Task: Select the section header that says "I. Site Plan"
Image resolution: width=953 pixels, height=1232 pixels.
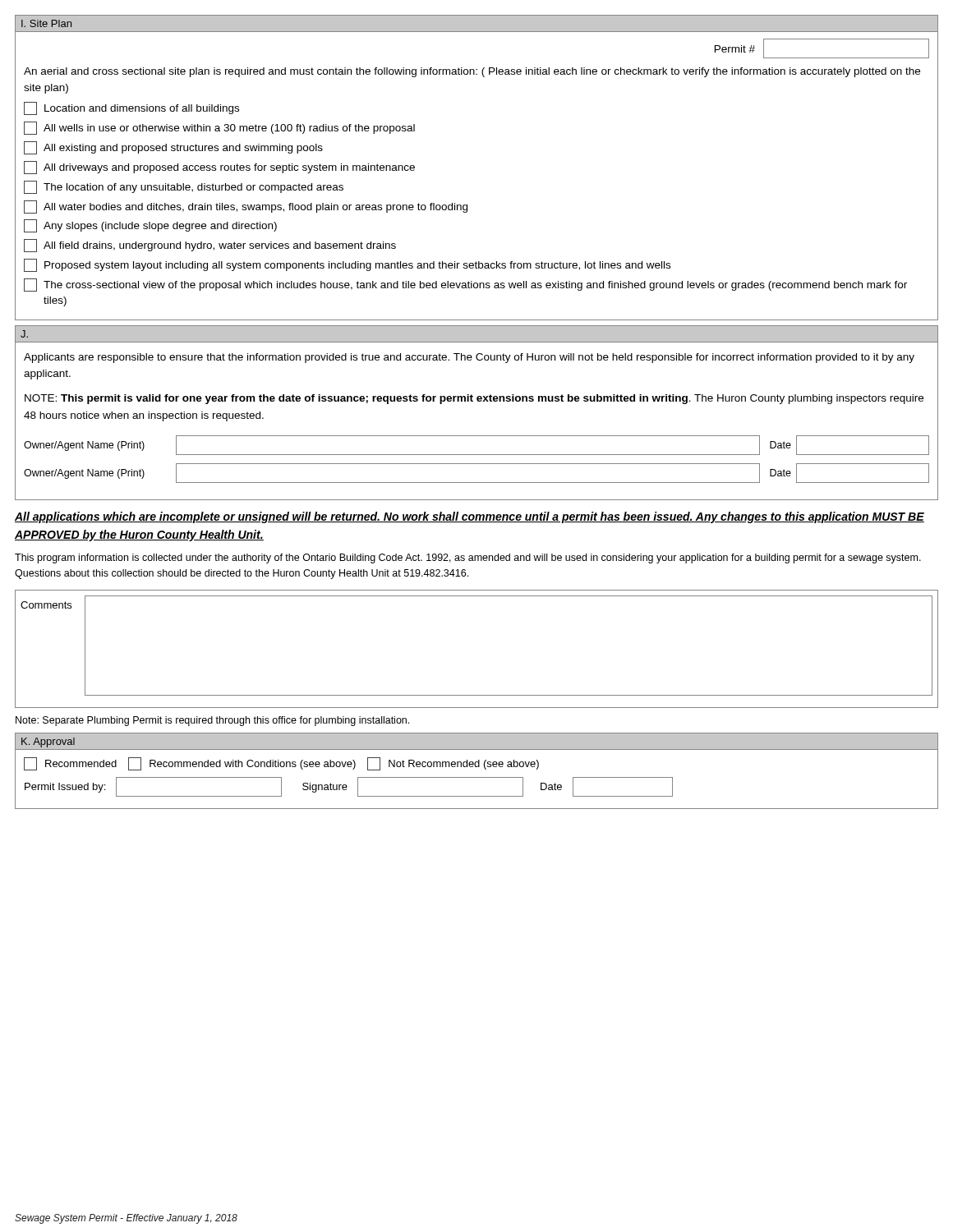Action: (46, 23)
